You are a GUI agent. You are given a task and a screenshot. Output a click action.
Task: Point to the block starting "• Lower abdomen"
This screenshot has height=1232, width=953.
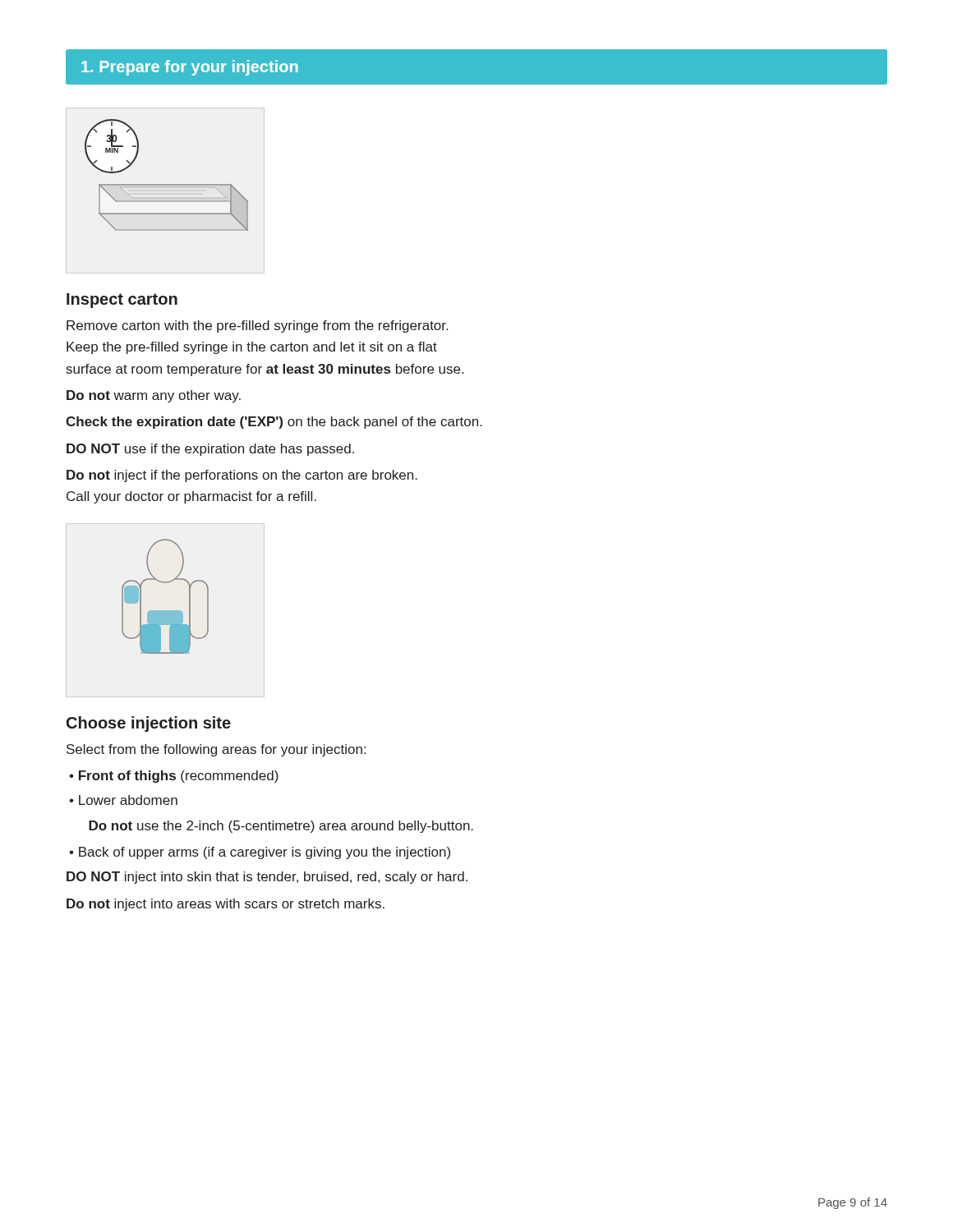(123, 801)
